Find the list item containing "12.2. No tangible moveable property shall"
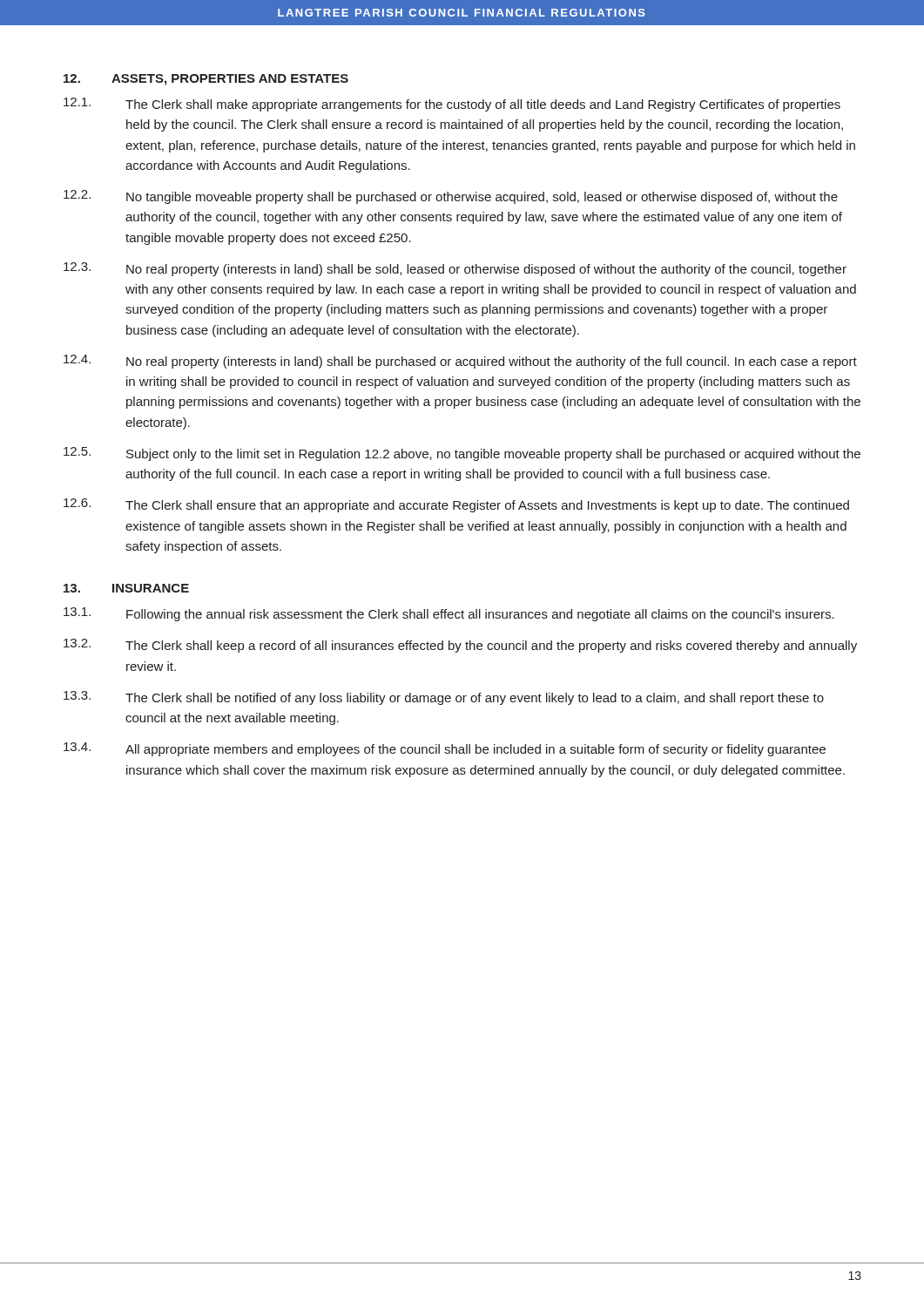Viewport: 924px width, 1307px height. [462, 217]
